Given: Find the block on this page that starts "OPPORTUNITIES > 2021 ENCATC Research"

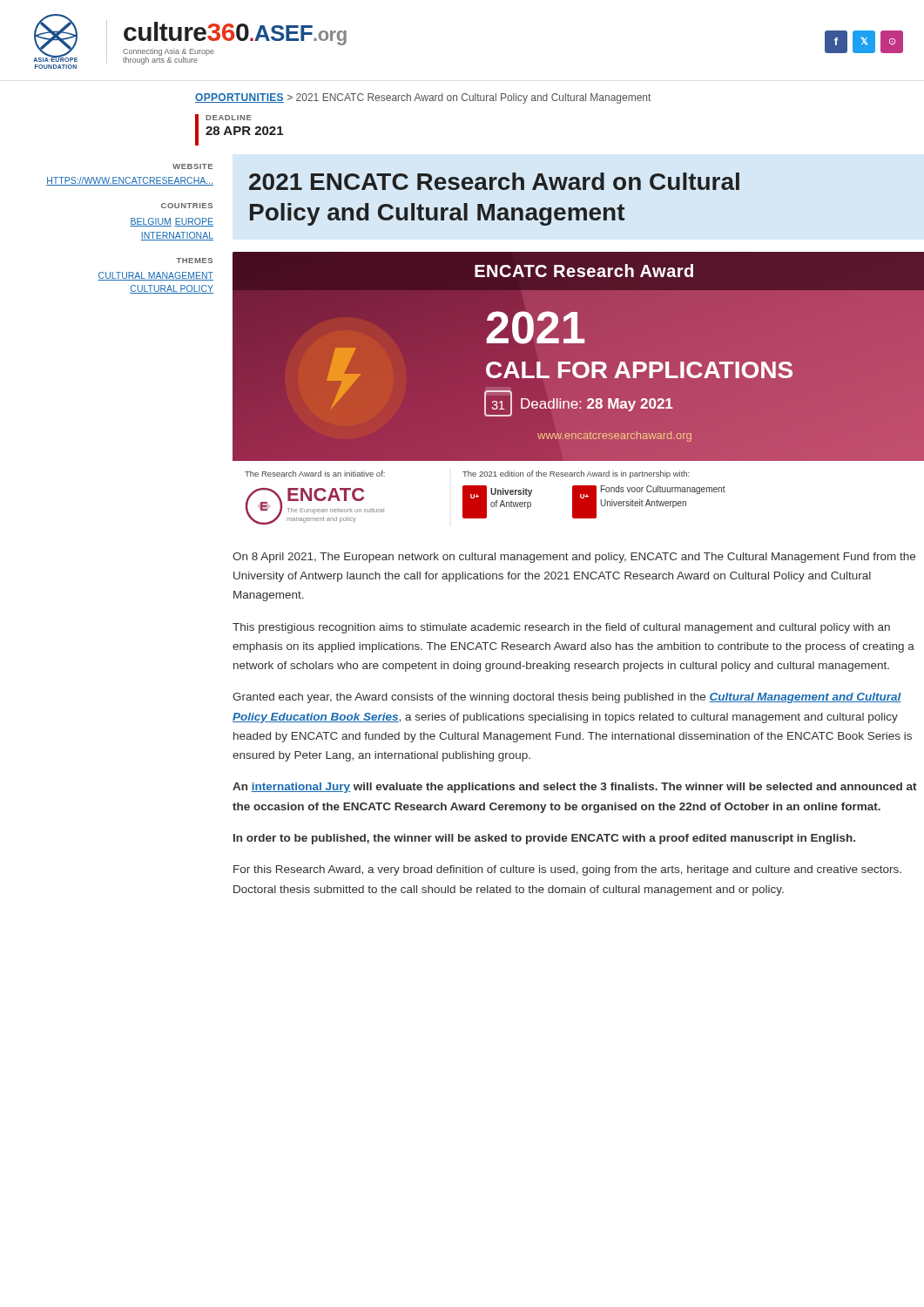Looking at the screenshot, I should click(x=423, y=97).
